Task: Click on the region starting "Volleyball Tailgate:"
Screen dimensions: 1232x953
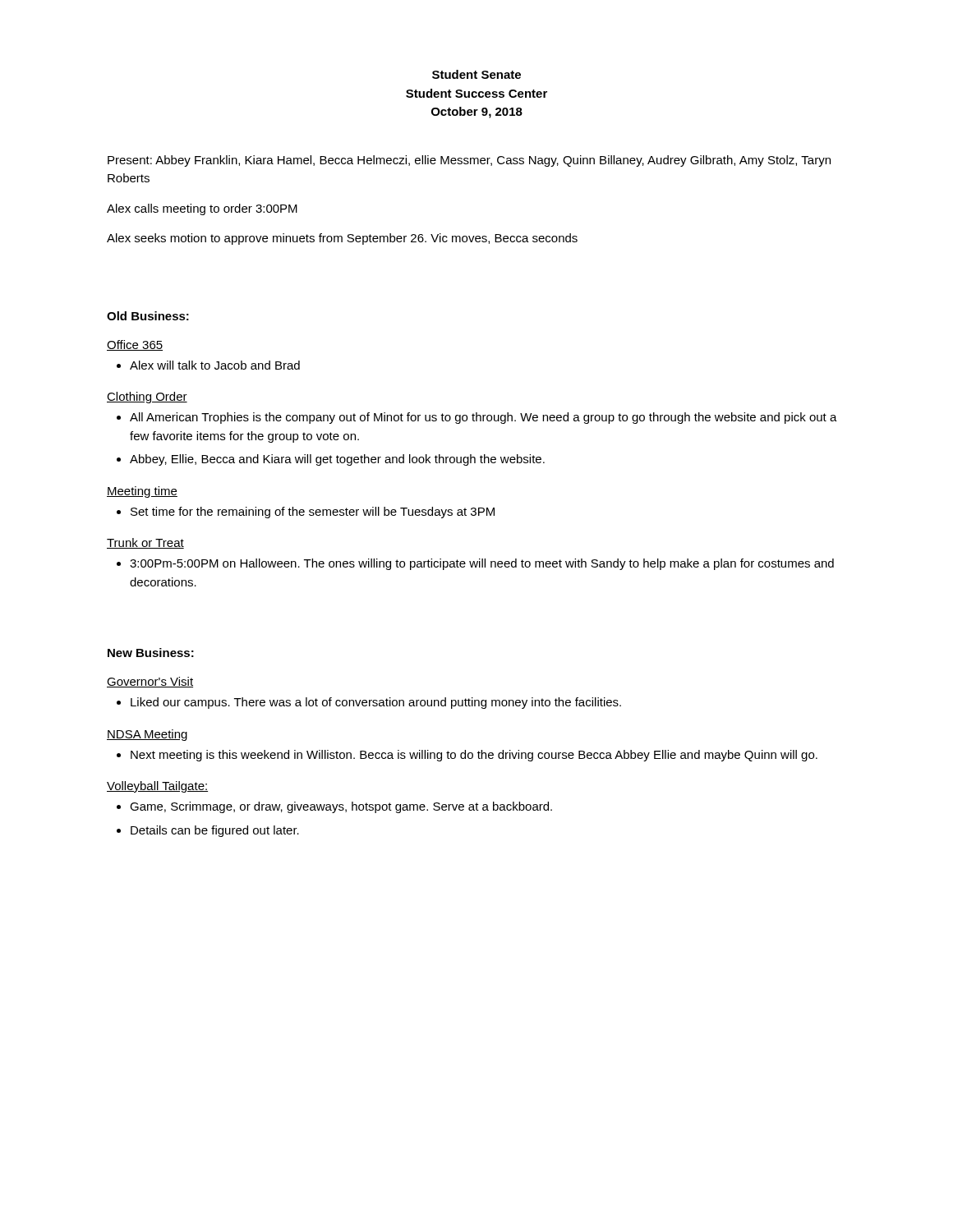Action: pyautogui.click(x=157, y=786)
